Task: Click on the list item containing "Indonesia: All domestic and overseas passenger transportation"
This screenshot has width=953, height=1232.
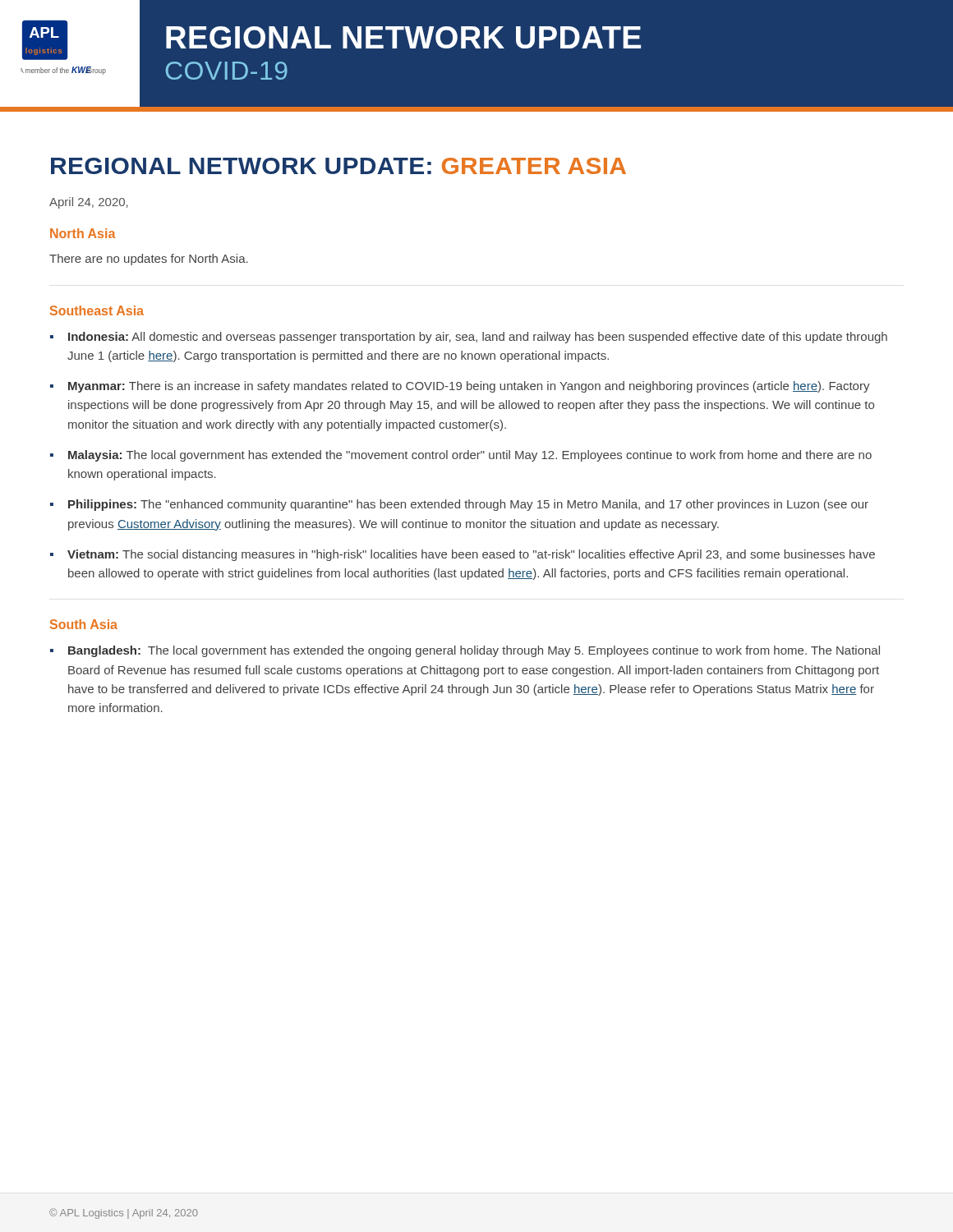Action: tap(478, 345)
